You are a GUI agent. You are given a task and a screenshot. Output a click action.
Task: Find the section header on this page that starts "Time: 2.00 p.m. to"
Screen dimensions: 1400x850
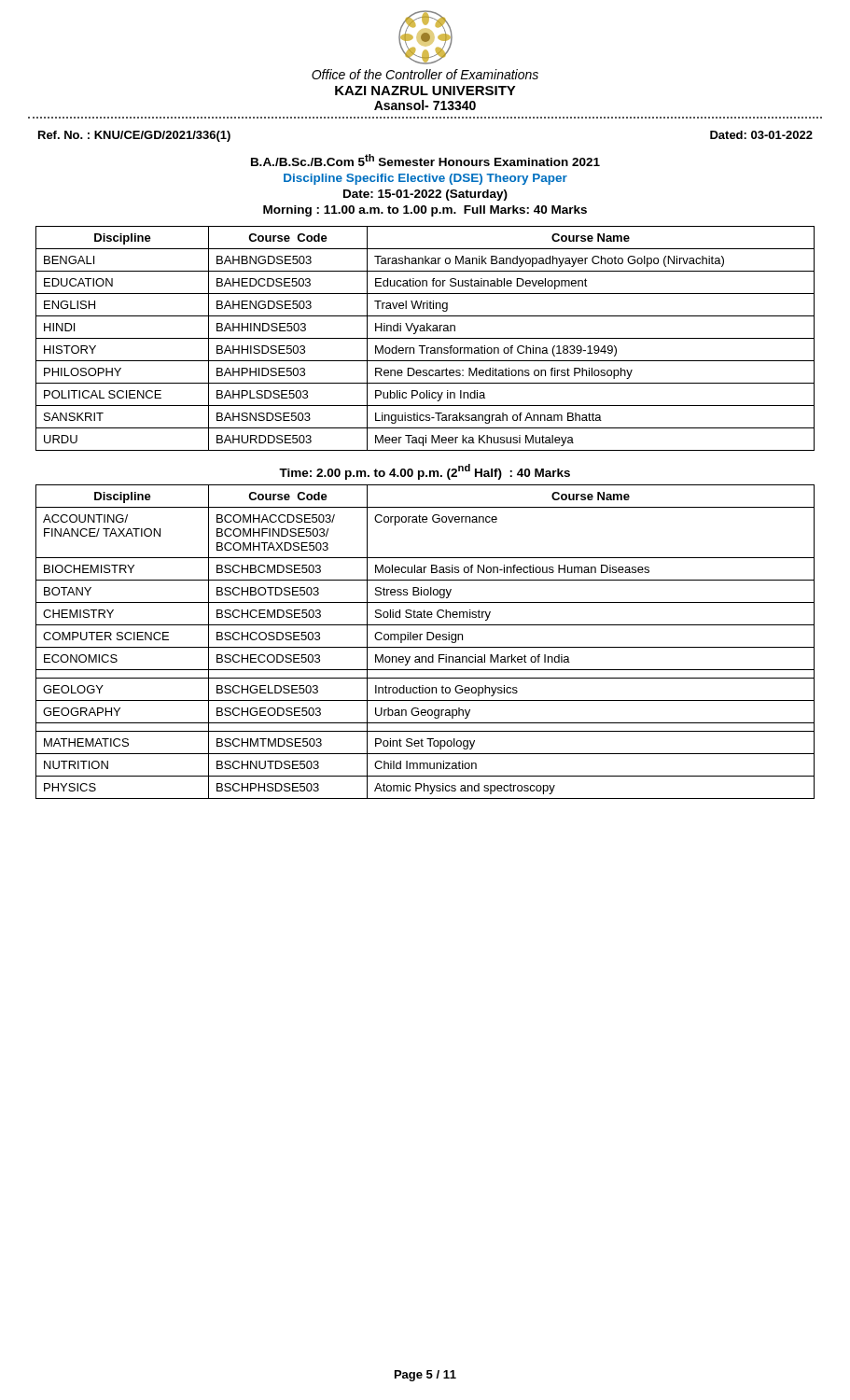click(425, 470)
